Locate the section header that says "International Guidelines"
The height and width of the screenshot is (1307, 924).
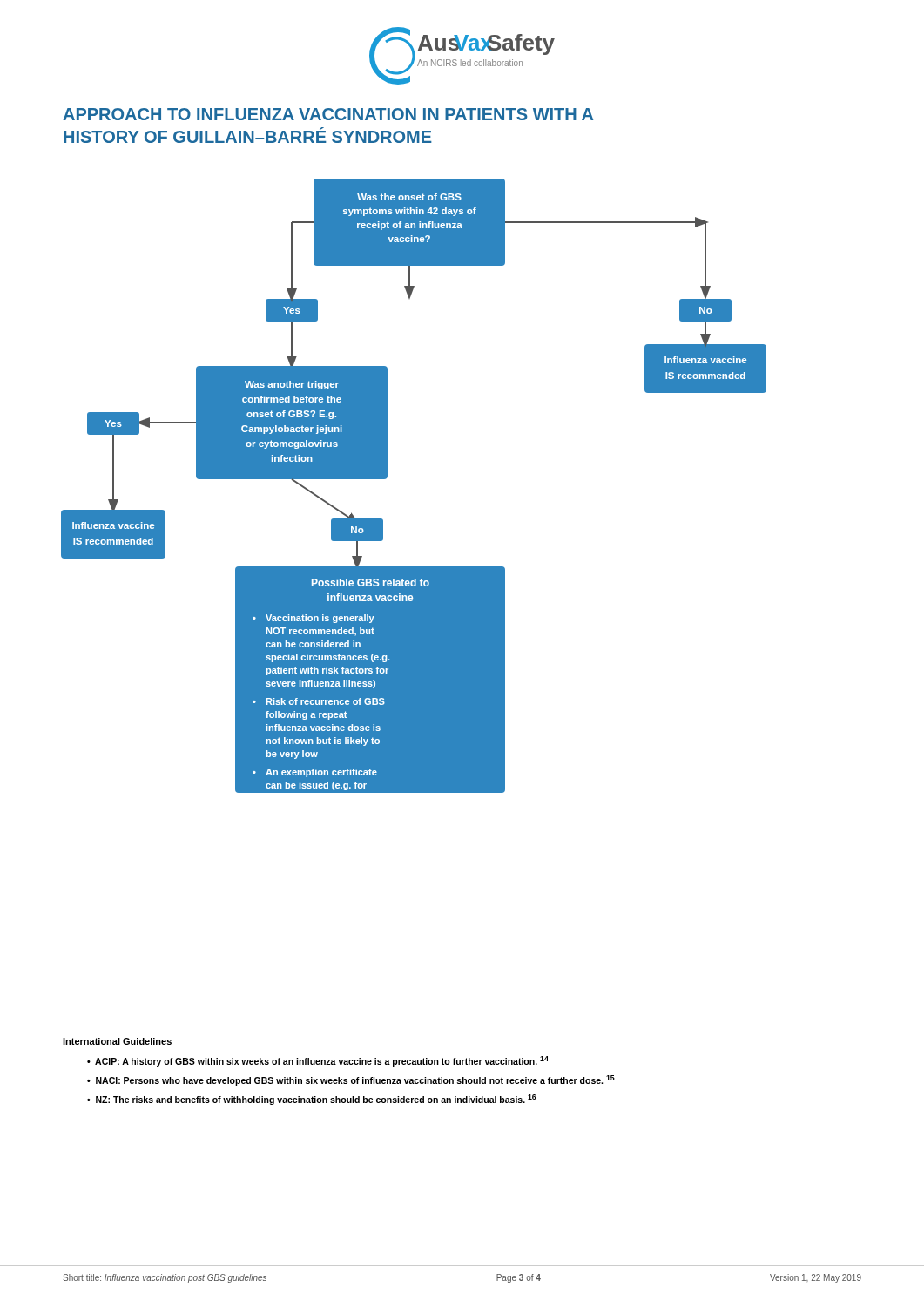[x=117, y=1041]
